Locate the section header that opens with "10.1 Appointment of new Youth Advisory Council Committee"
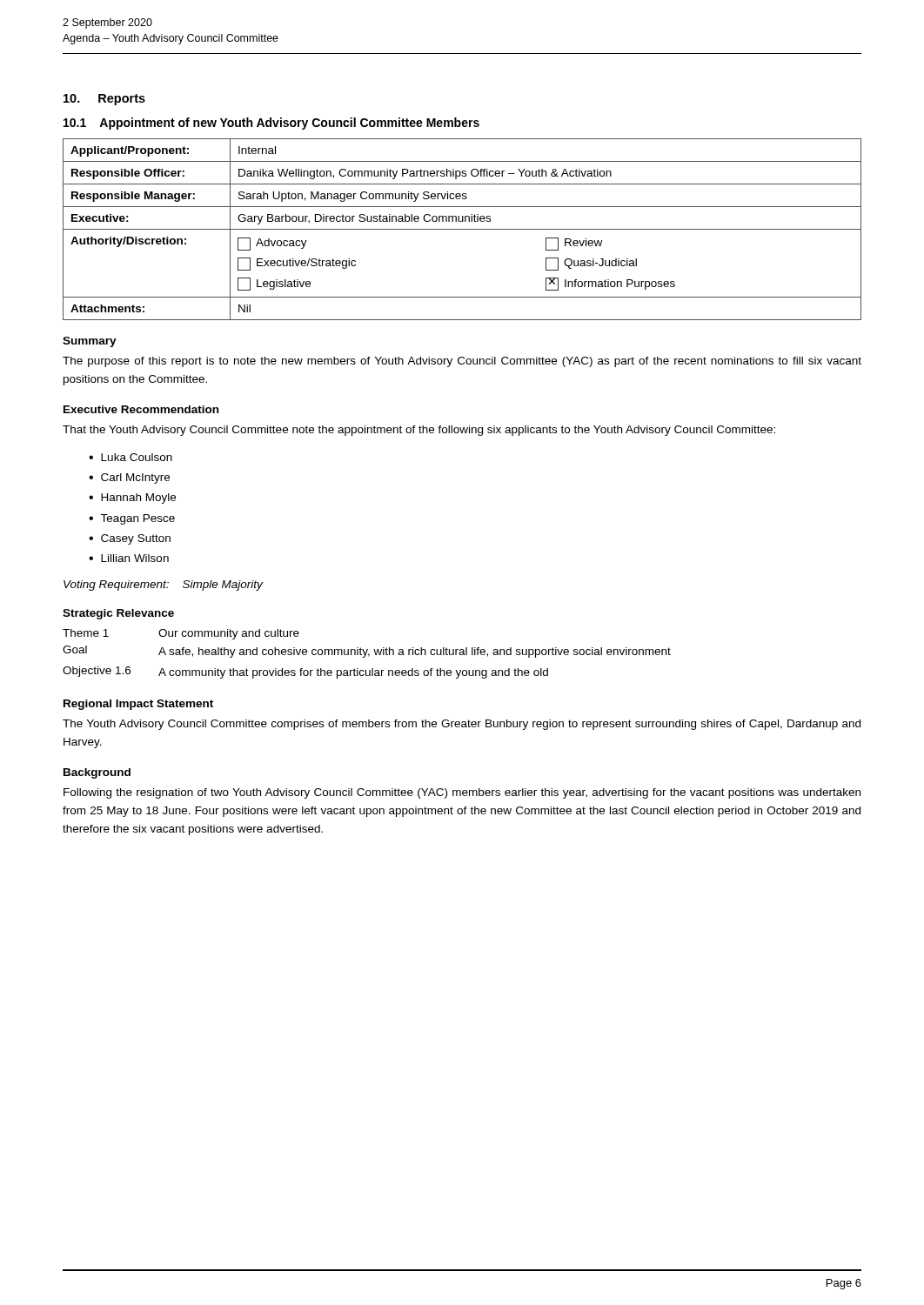This screenshot has height=1305, width=924. (271, 123)
